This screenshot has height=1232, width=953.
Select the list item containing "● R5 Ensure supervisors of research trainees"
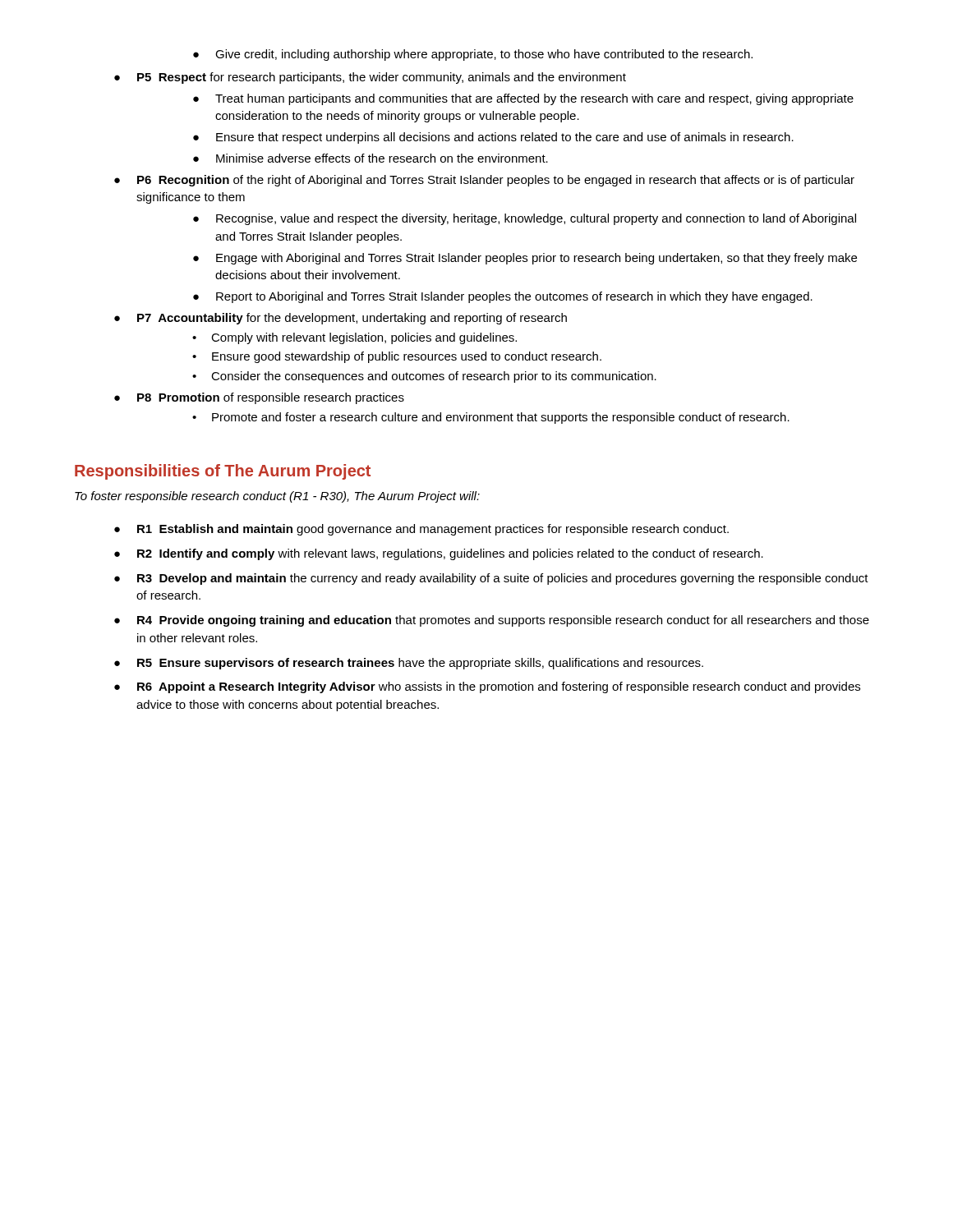pyautogui.click(x=496, y=662)
